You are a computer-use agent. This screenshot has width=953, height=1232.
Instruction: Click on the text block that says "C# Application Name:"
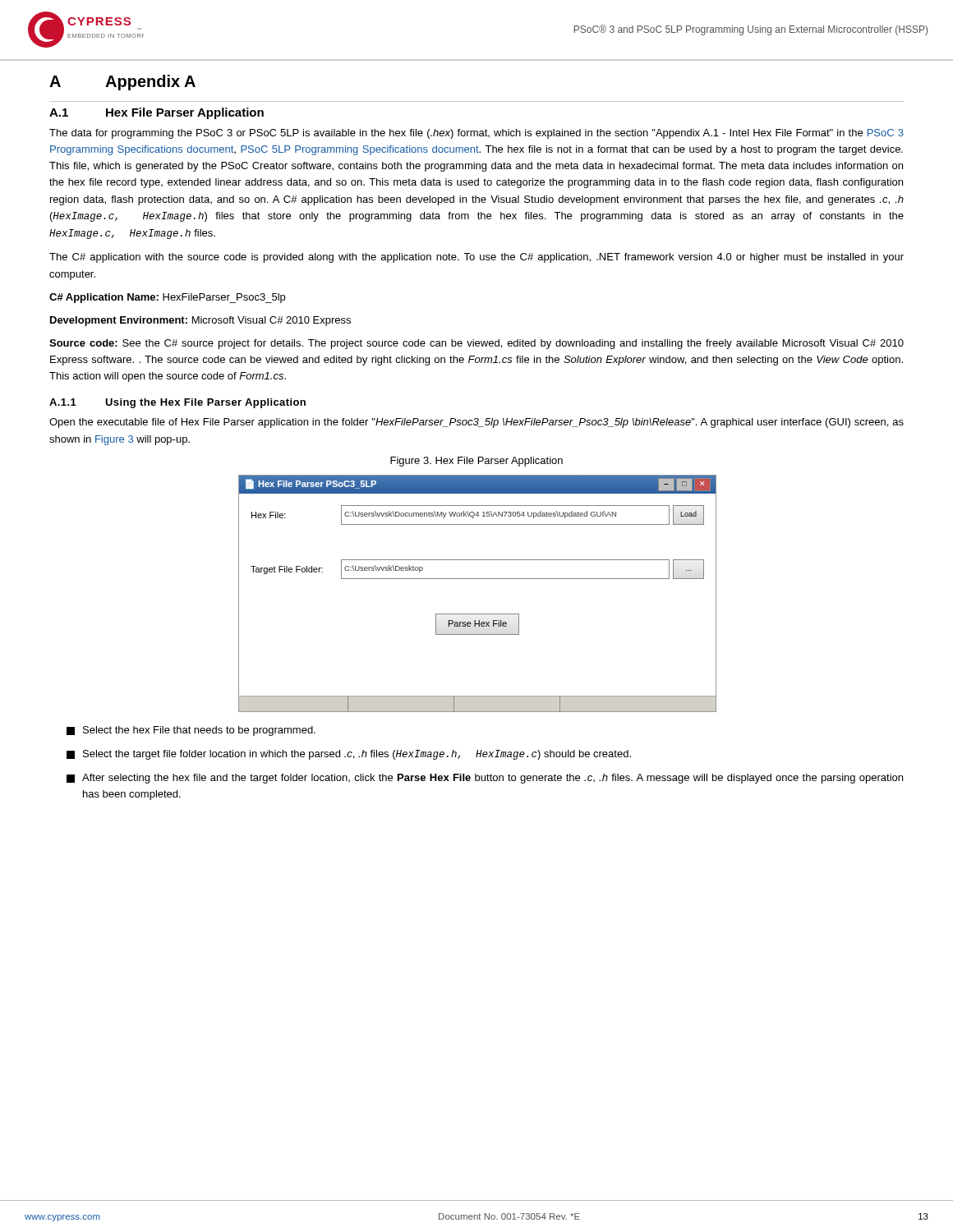pyautogui.click(x=167, y=297)
